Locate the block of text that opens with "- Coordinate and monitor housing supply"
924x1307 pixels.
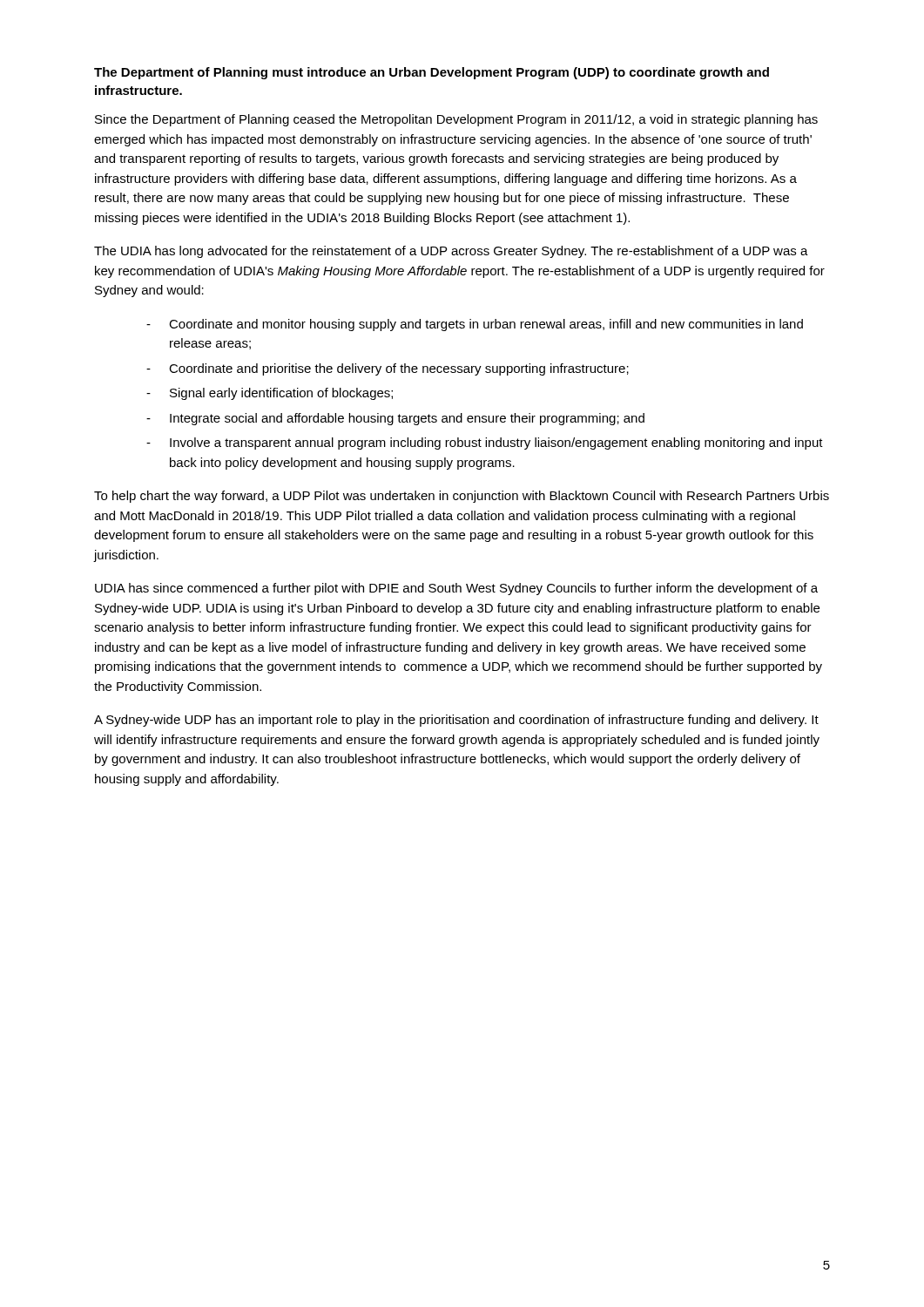pyautogui.click(x=488, y=334)
